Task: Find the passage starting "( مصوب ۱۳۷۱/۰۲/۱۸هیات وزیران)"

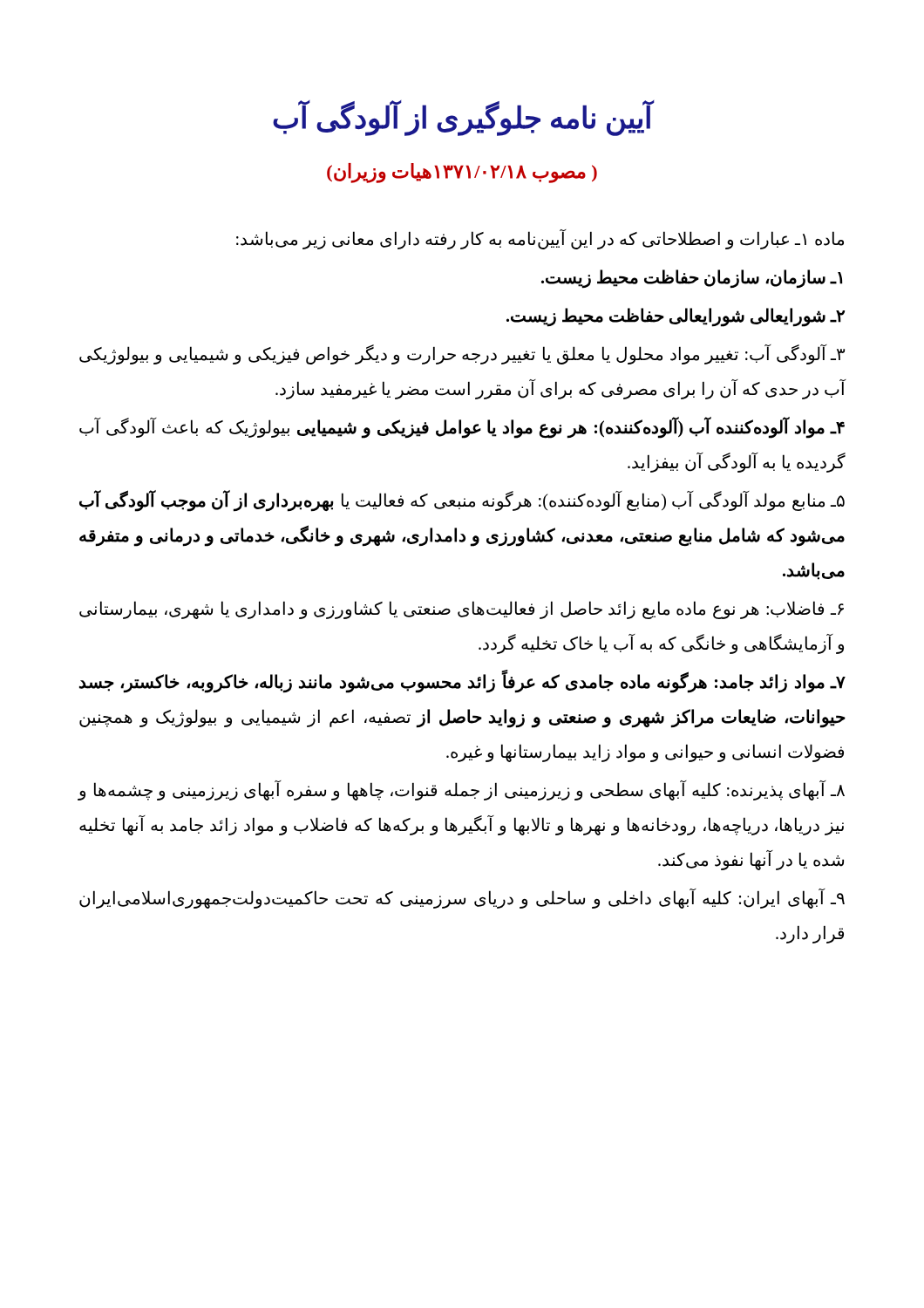Action: [462, 171]
